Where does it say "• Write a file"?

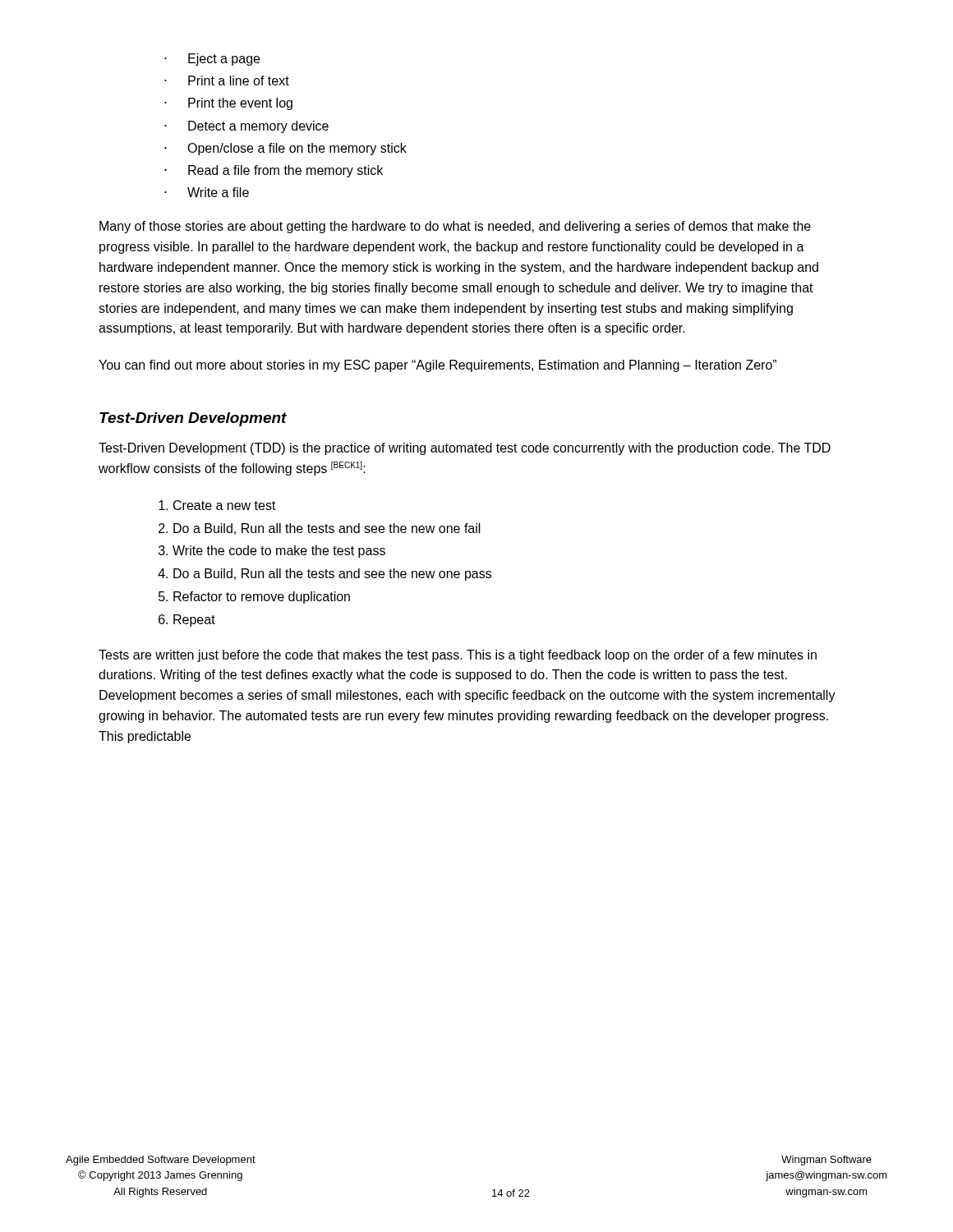coord(207,193)
